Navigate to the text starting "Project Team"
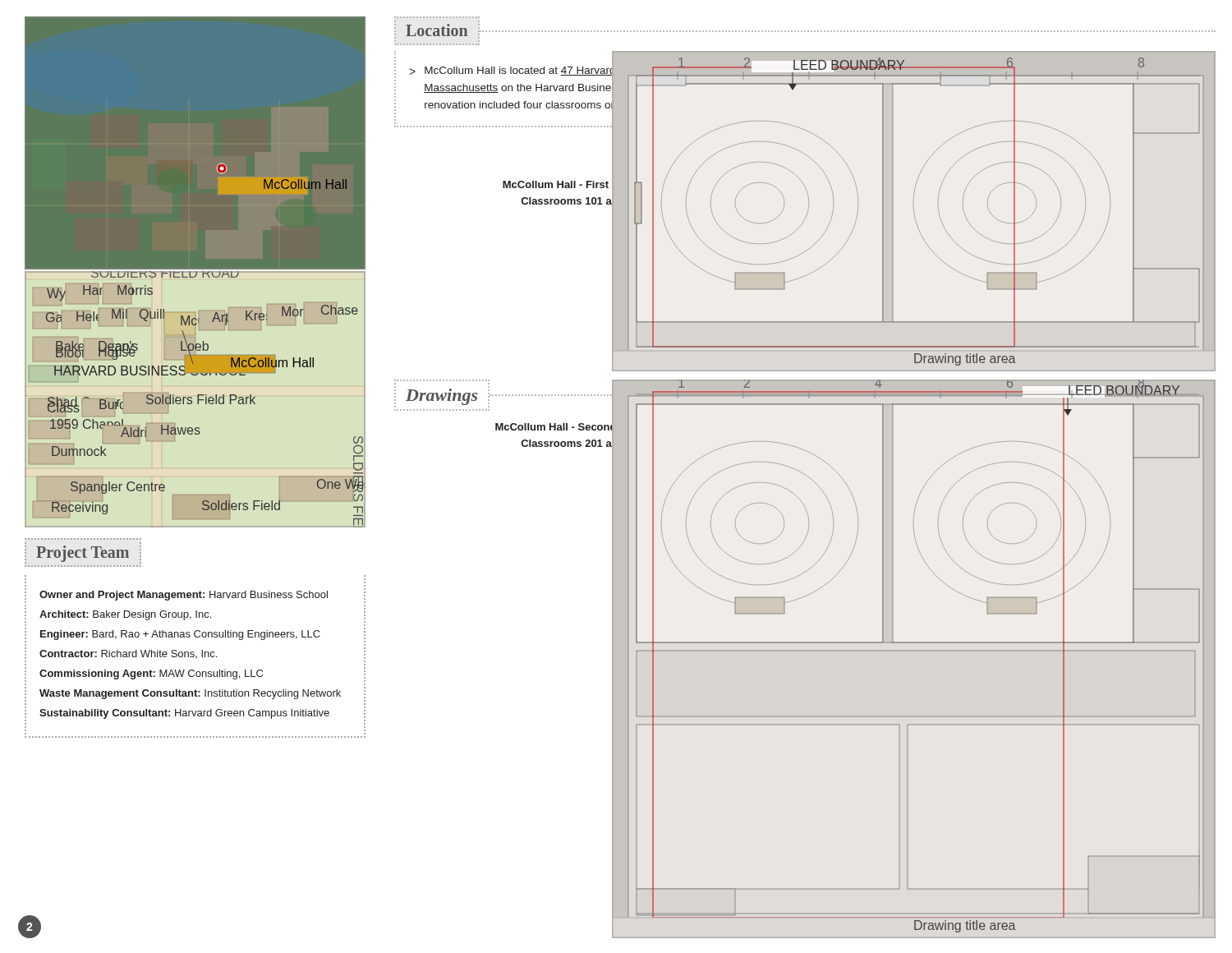1232x953 pixels. 83,555
